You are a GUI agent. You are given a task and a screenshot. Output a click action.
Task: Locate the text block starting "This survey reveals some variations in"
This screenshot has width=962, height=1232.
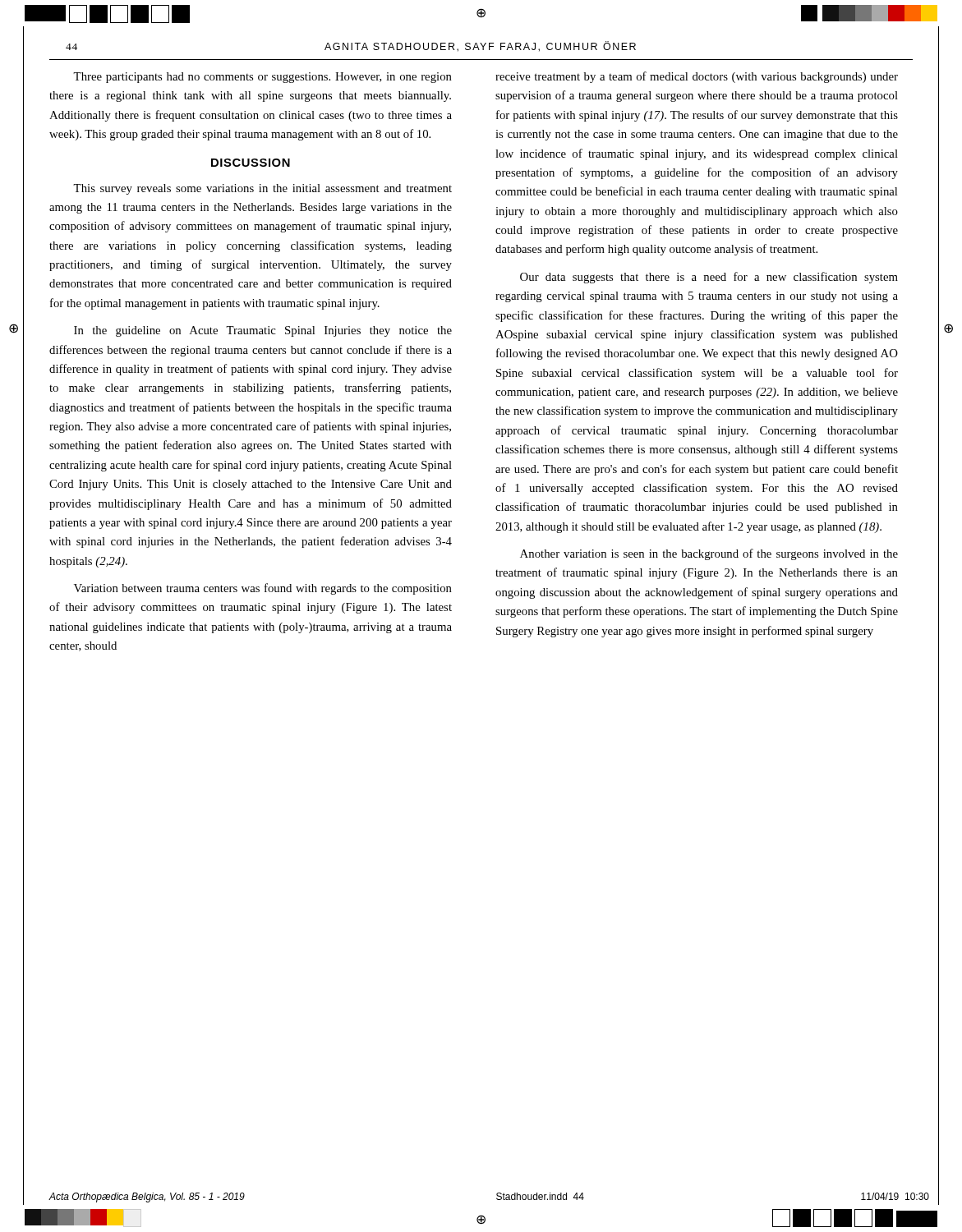(x=251, y=246)
